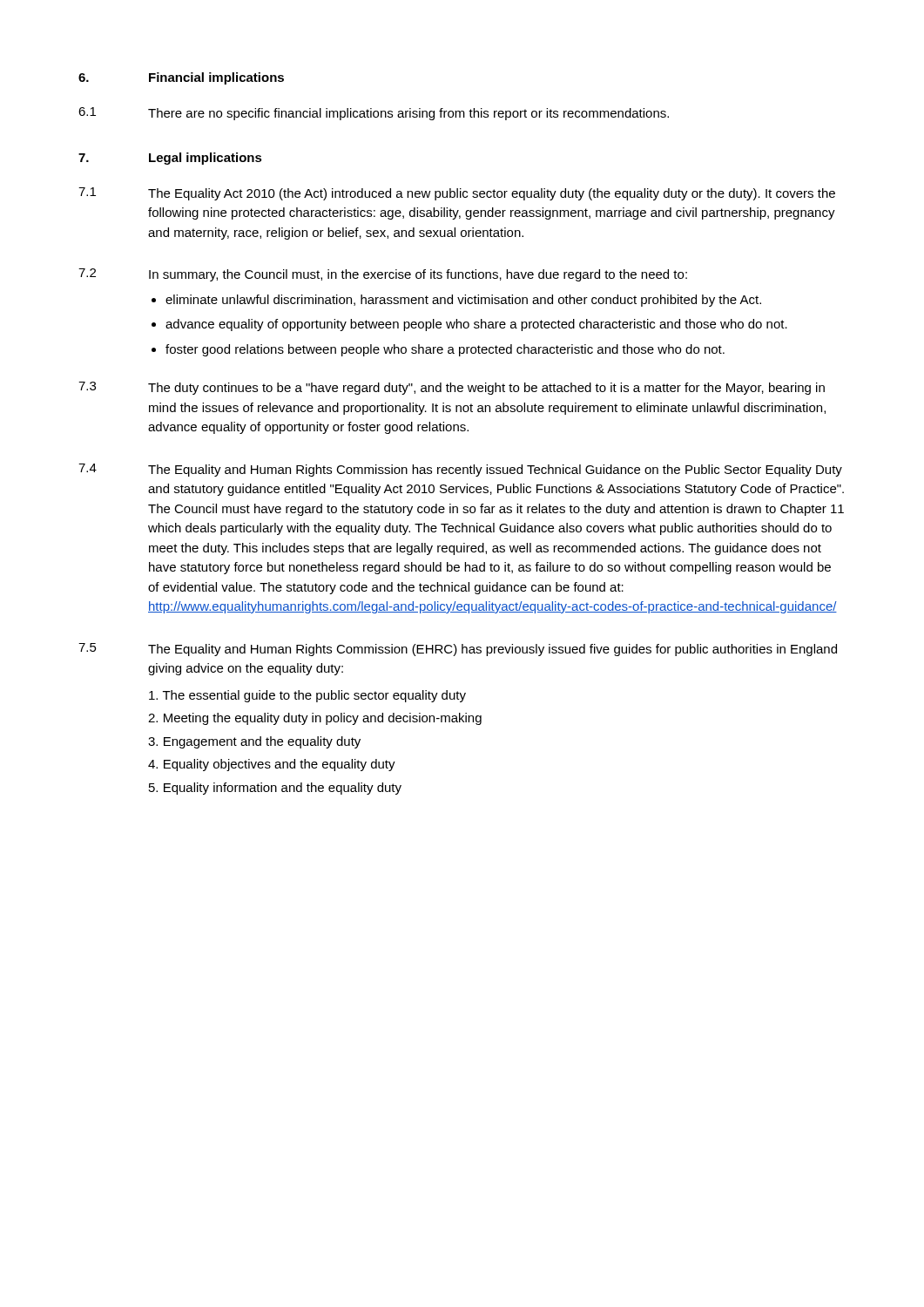The height and width of the screenshot is (1307, 924).
Task: Where is the passage that starts "advance equality of opportunity between people"?
Action: tap(477, 324)
